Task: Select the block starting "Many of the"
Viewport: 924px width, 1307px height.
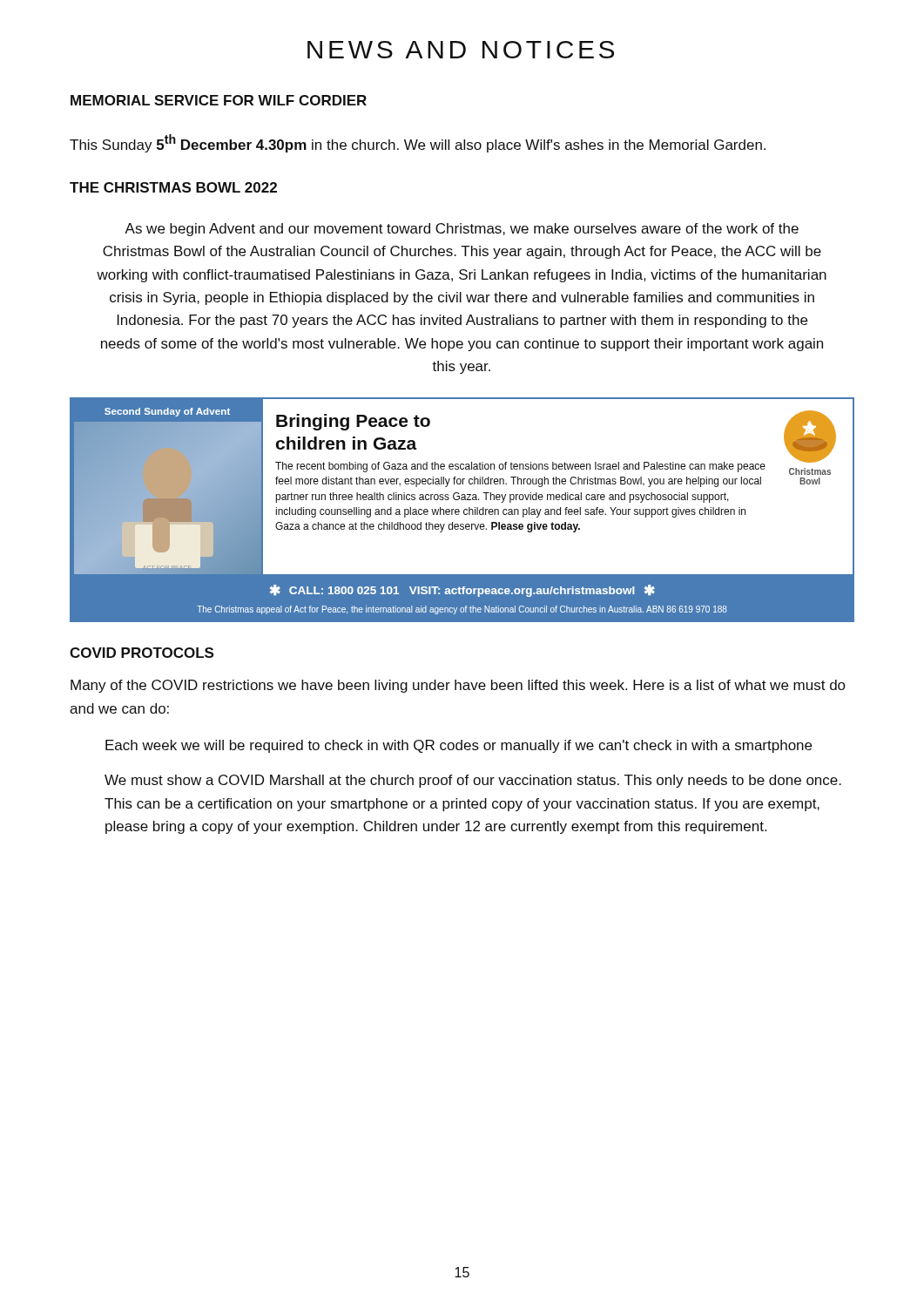Action: click(x=458, y=697)
